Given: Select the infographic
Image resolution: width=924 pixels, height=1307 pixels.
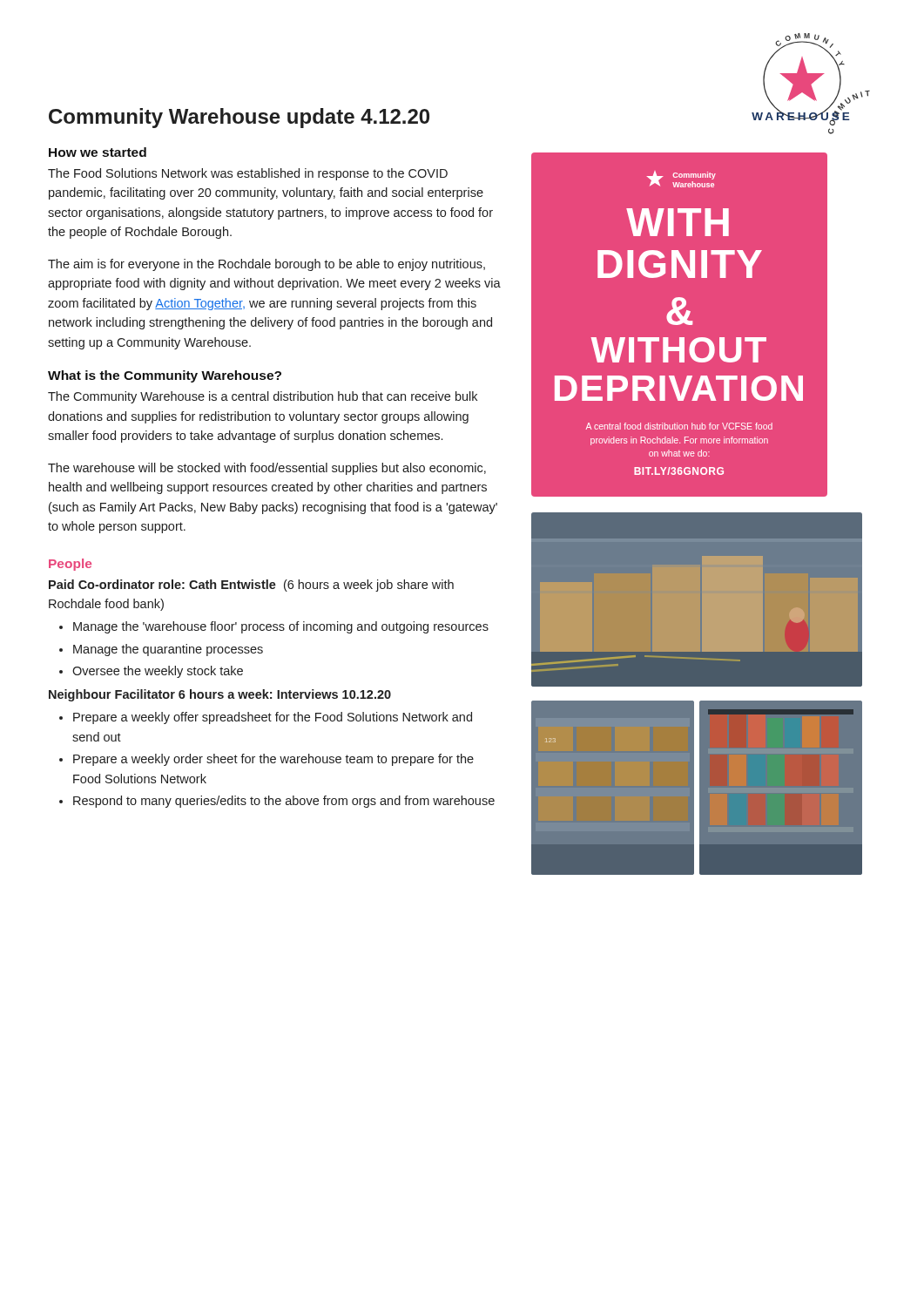Looking at the screenshot, I should point(705,325).
